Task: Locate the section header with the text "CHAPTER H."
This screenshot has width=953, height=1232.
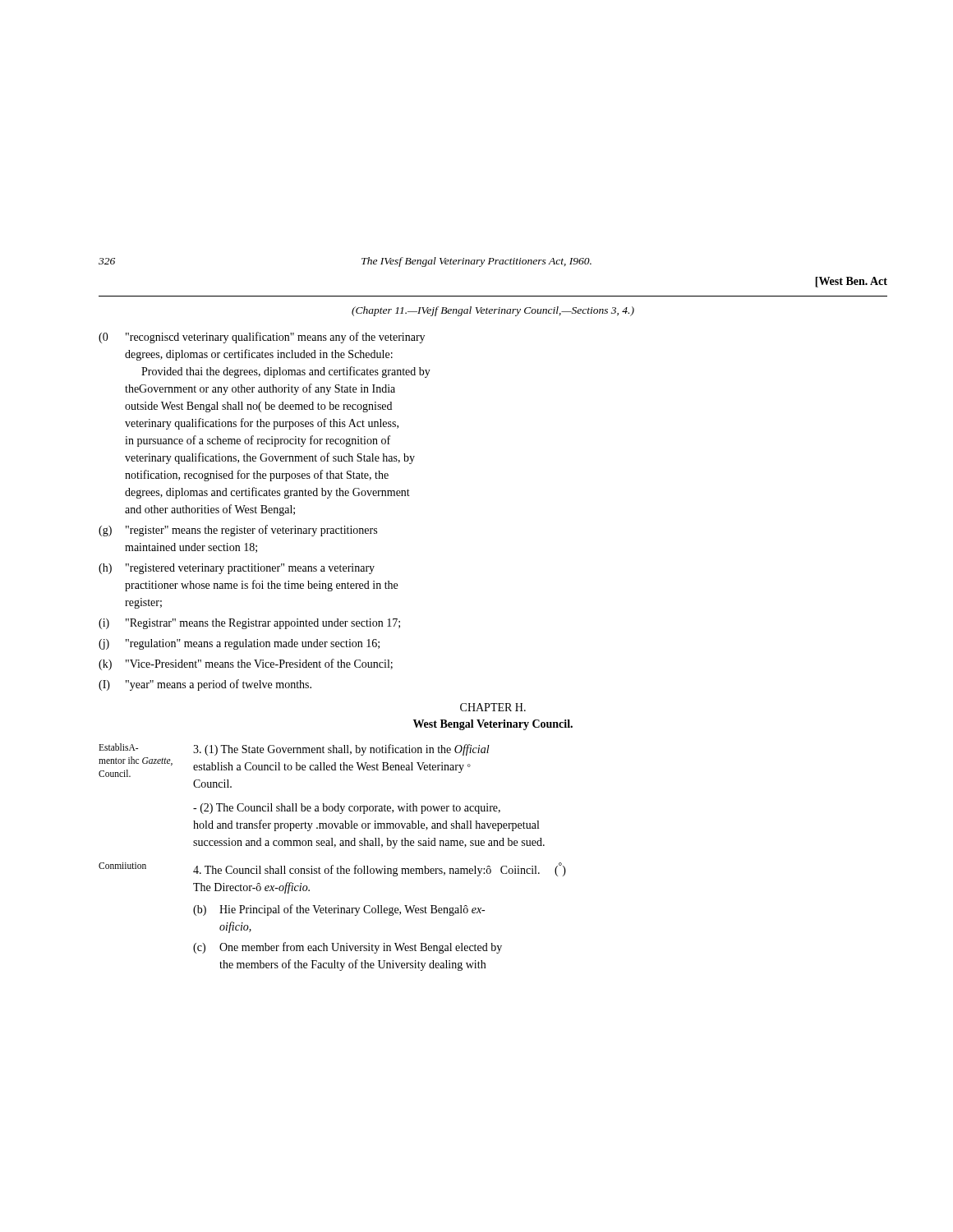Action: [x=493, y=708]
